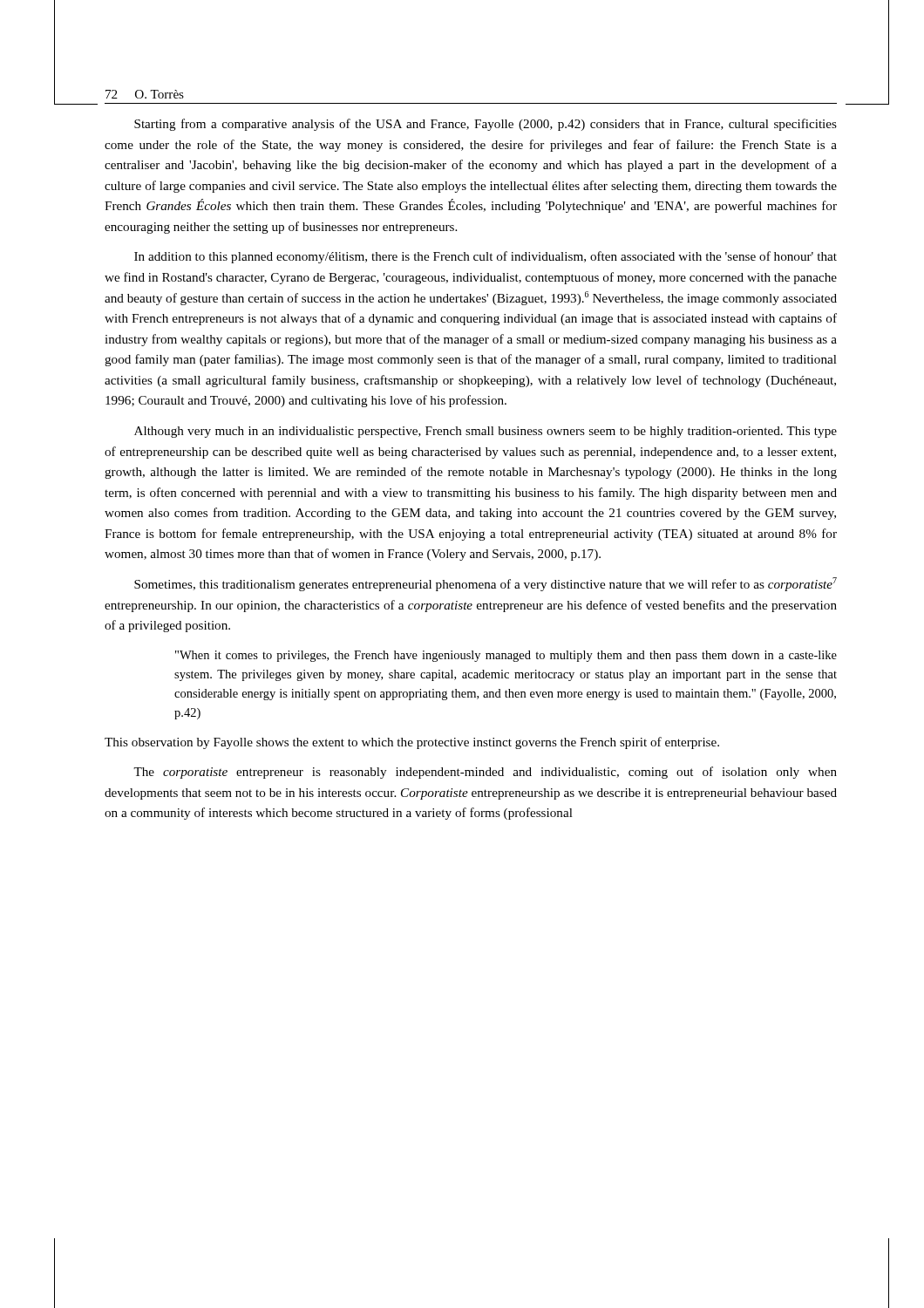Select the block starting ""When it comes to privileges, the"
The height and width of the screenshot is (1308, 924).
tap(506, 683)
